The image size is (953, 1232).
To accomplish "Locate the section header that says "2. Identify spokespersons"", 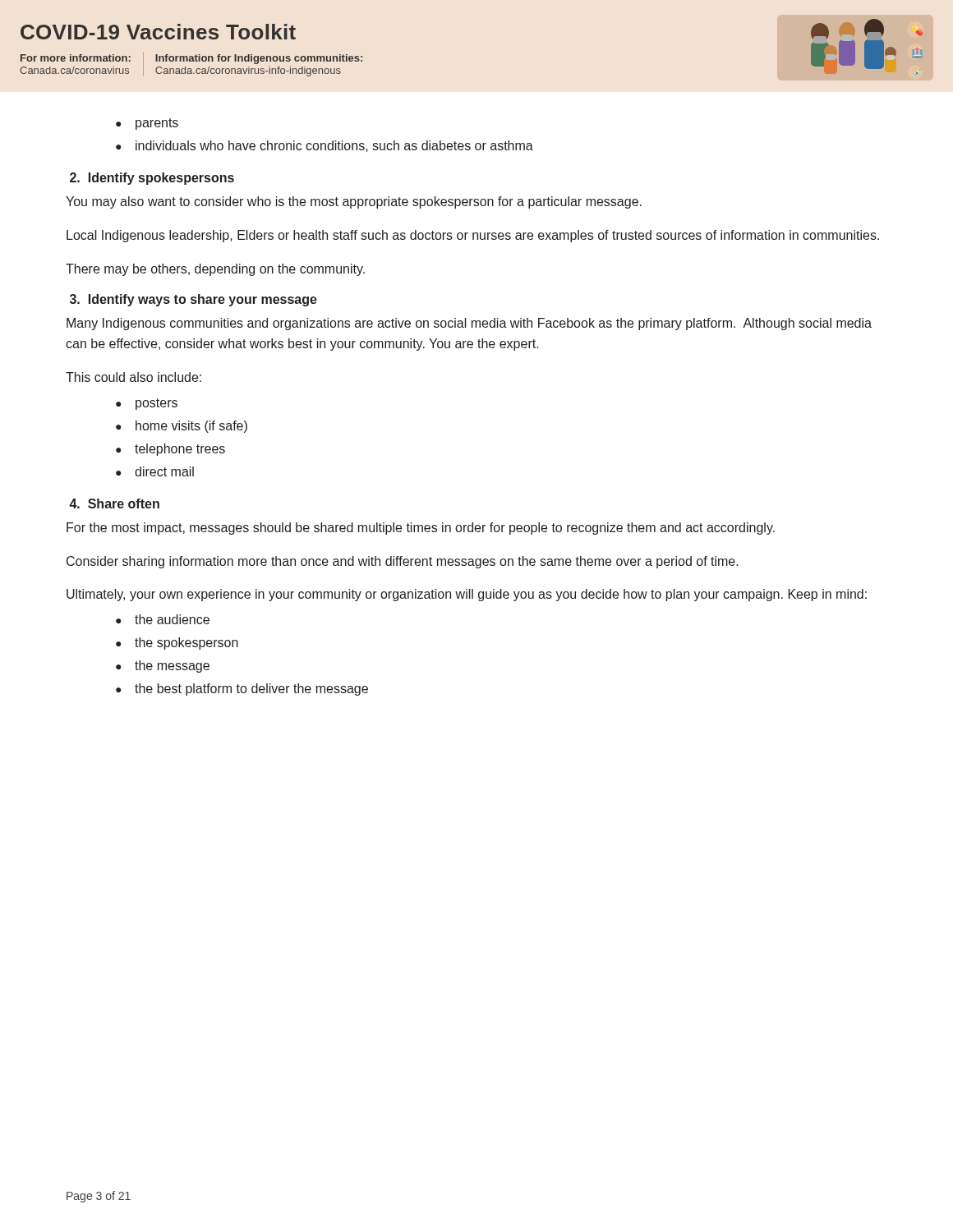I will pyautogui.click(x=150, y=178).
